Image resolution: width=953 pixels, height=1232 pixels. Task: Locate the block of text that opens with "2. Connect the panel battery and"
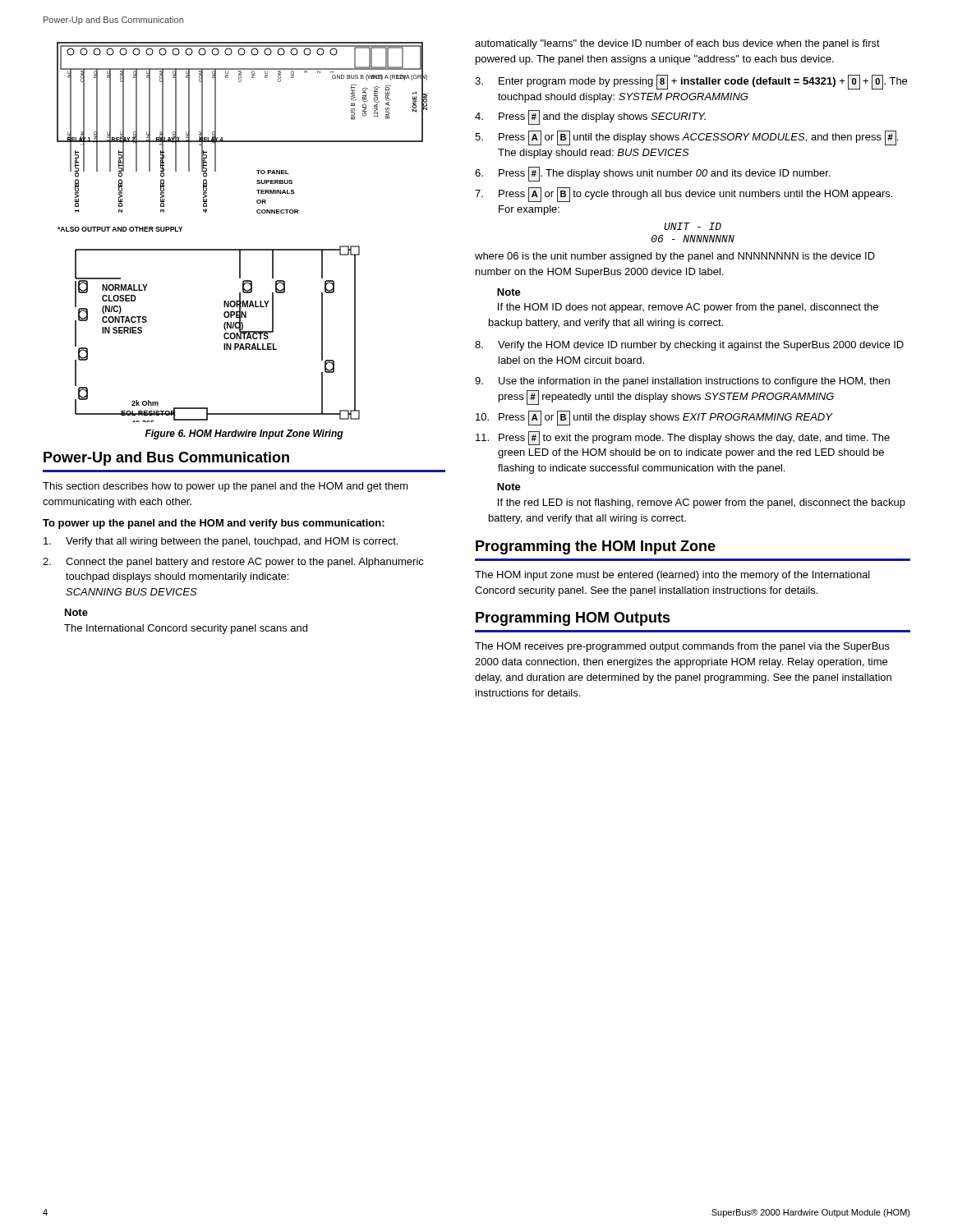pyautogui.click(x=244, y=577)
